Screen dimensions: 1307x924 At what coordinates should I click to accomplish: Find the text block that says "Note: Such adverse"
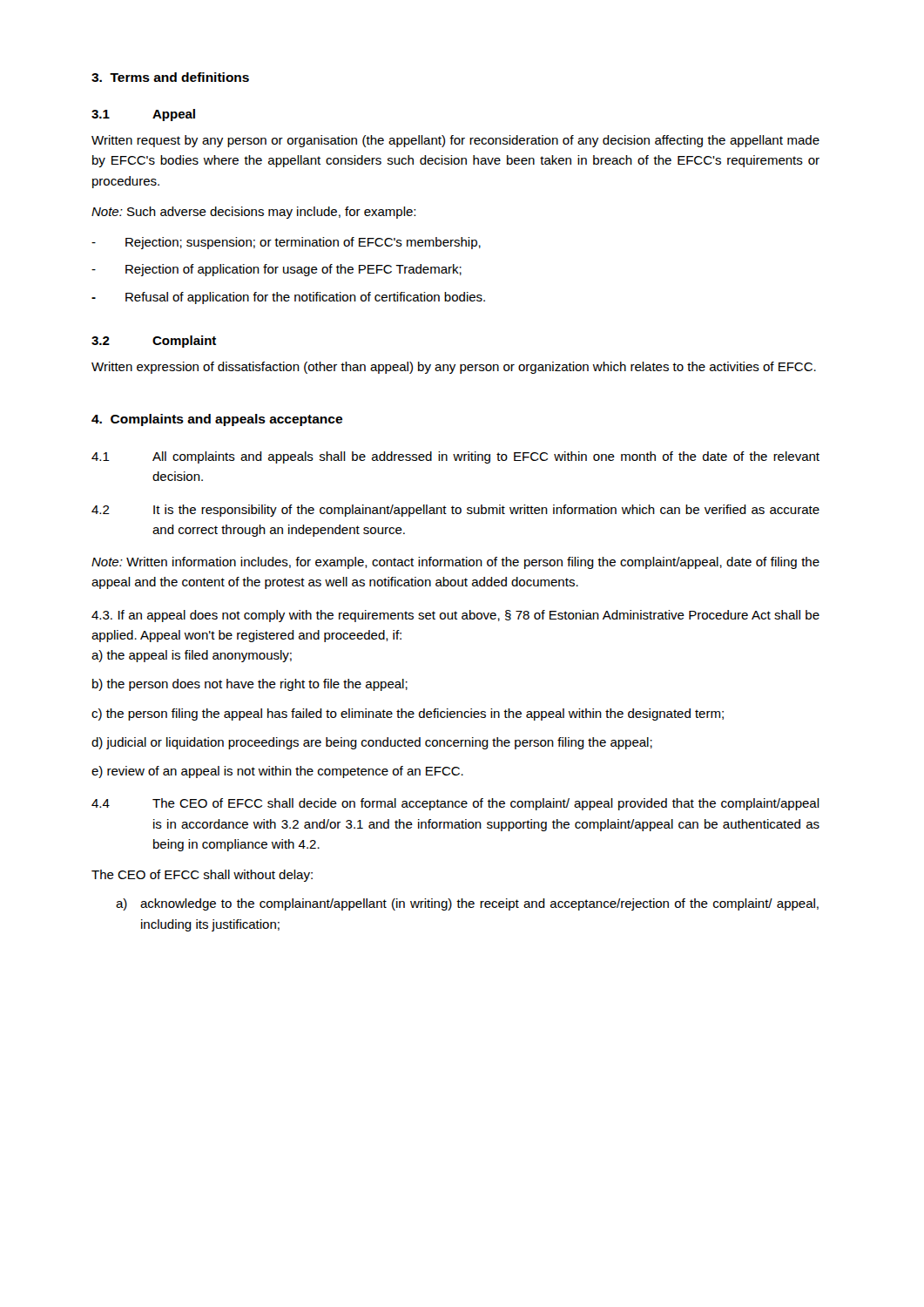(254, 211)
